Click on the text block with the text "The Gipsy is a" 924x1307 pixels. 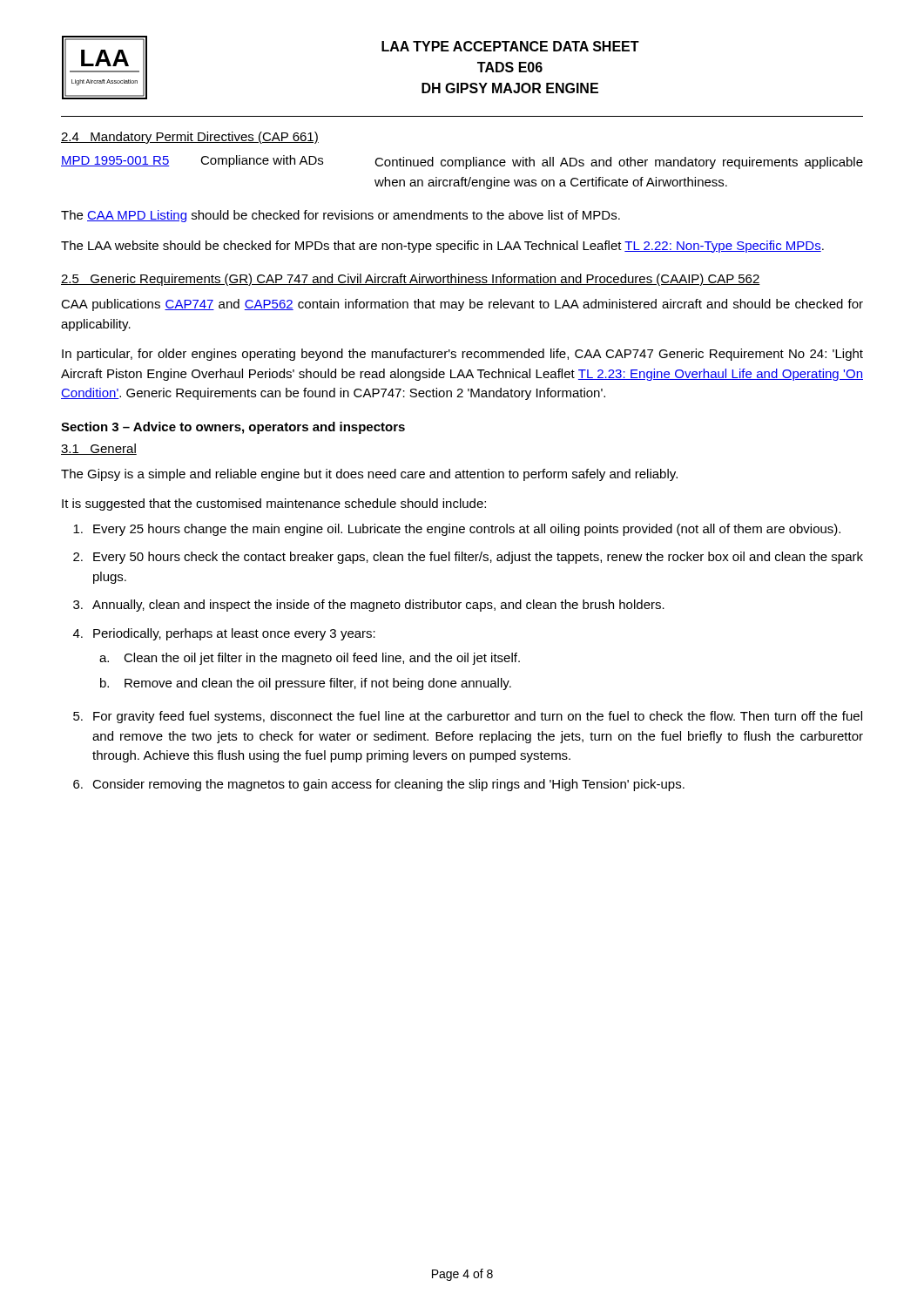370,473
